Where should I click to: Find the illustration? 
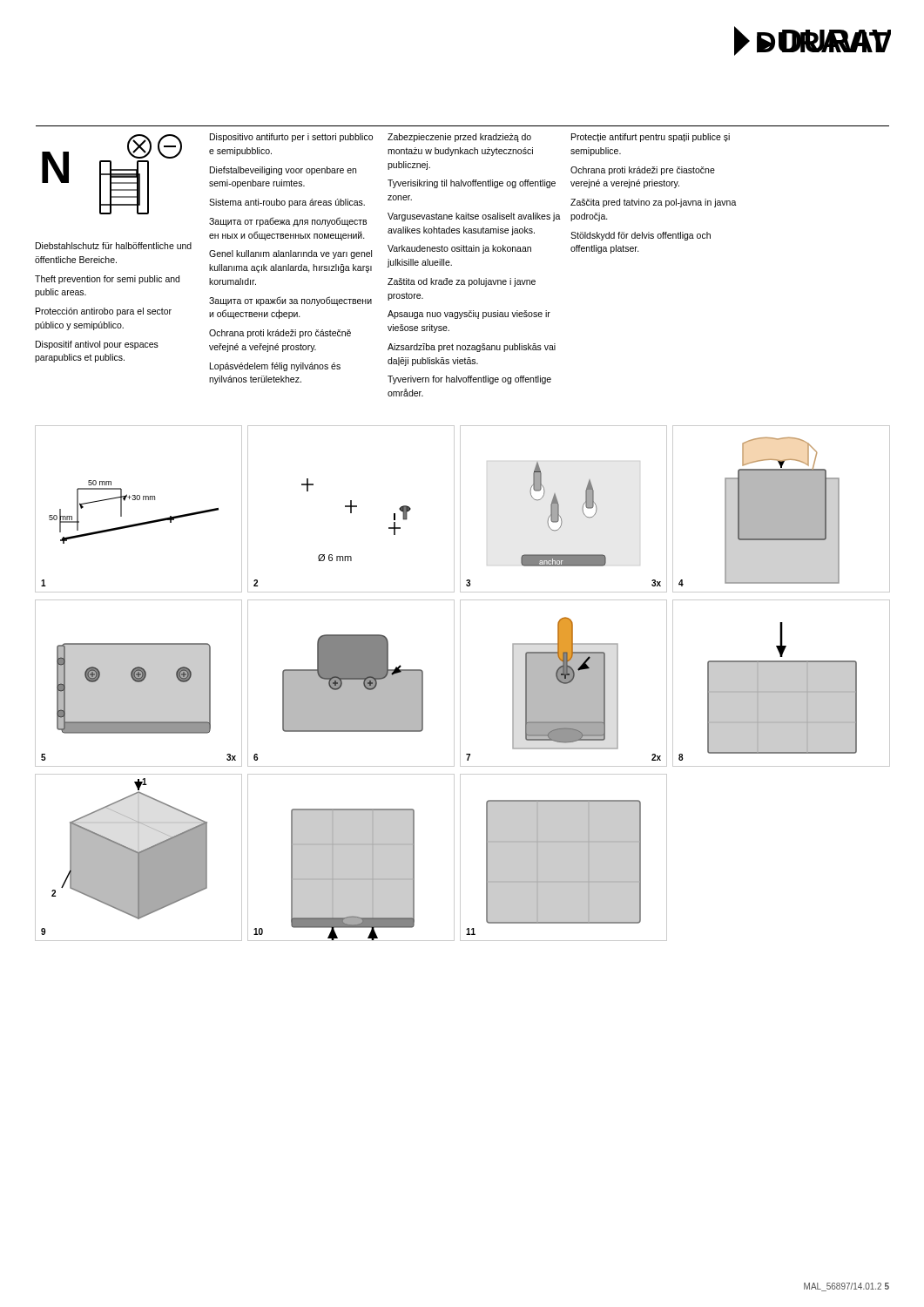point(118,183)
